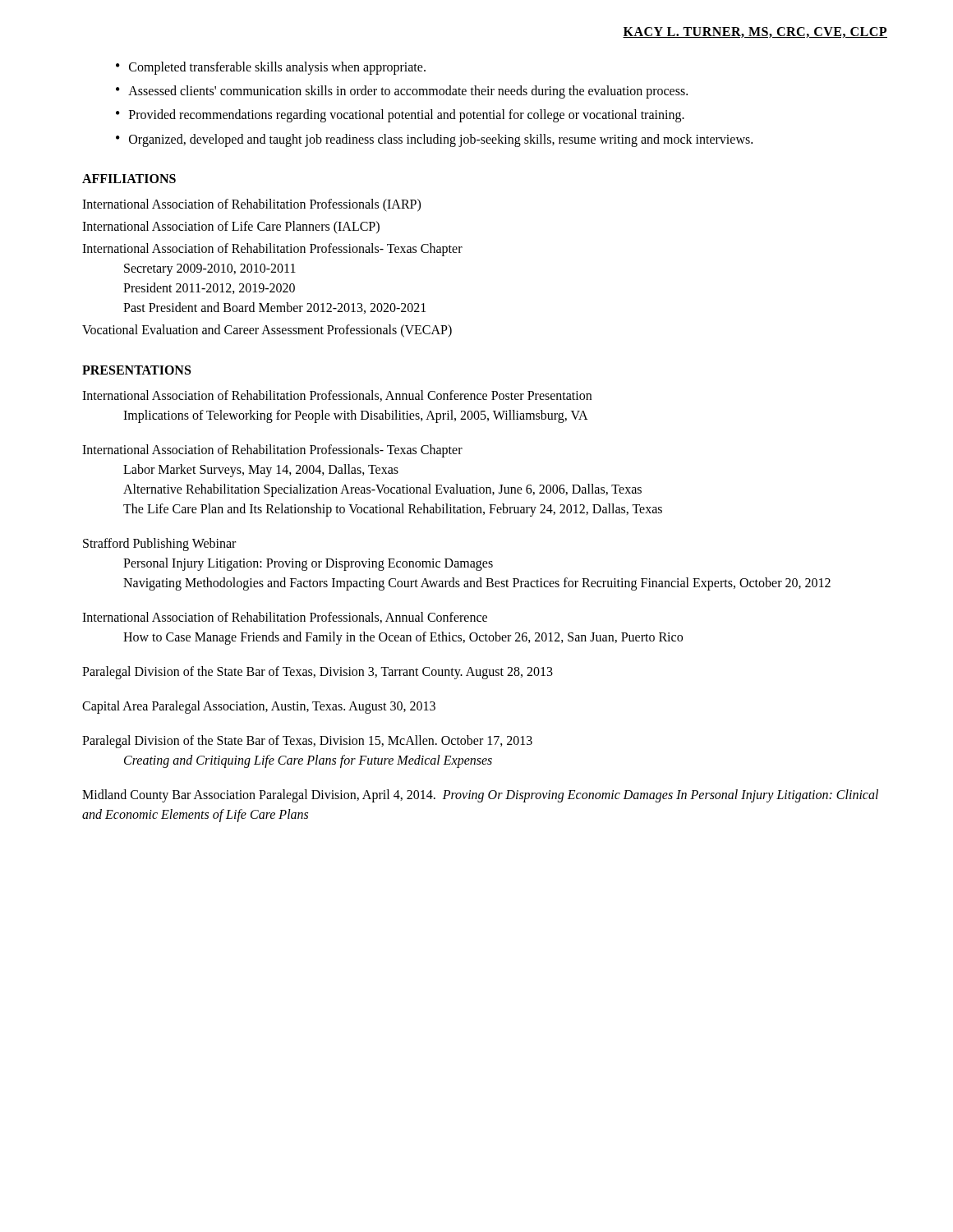The height and width of the screenshot is (1232, 953).
Task: Click on the text block with the text "Vocational Evaluation and Career Assessment Professionals"
Action: pos(267,330)
